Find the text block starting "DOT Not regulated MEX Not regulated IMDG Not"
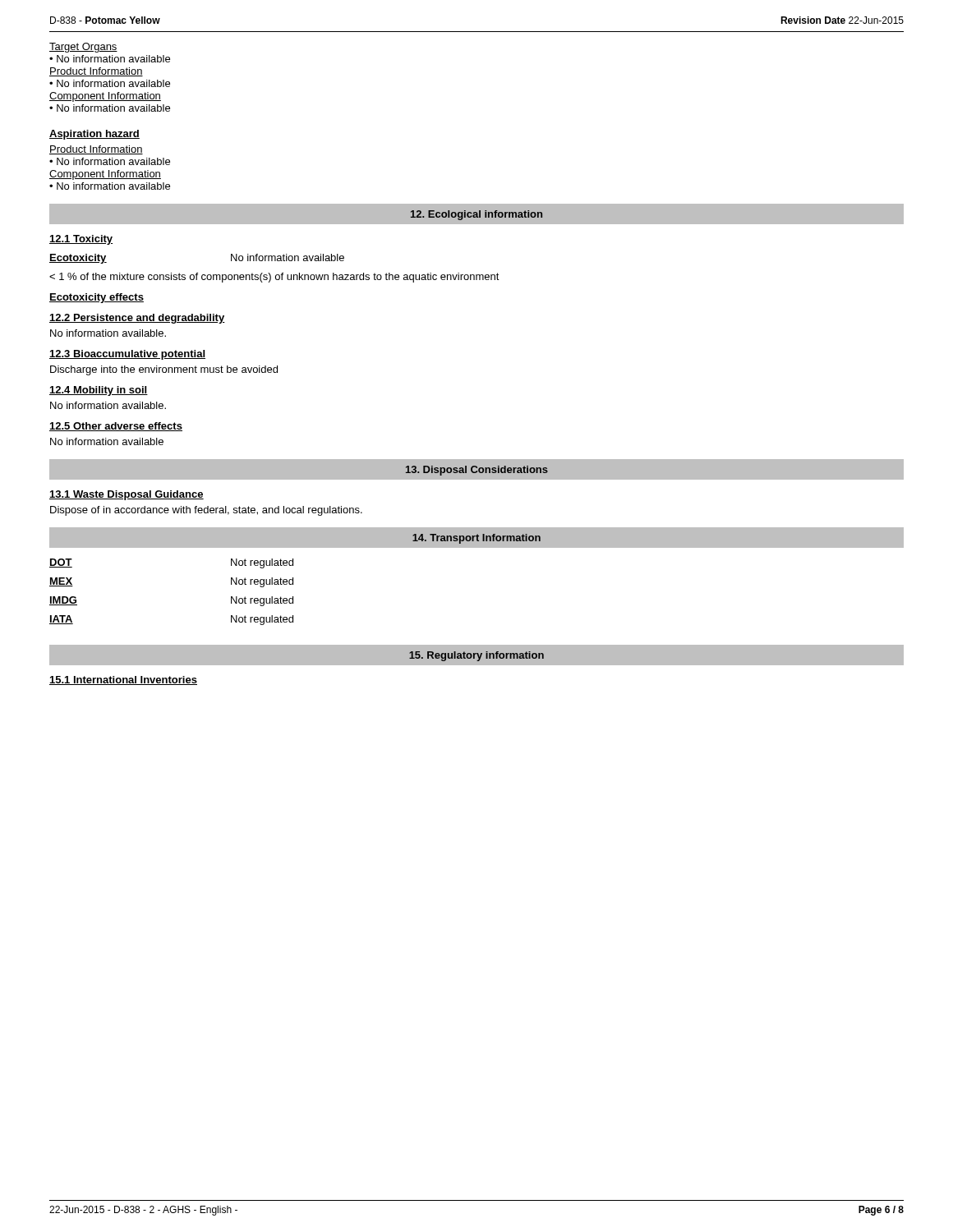 [x=60, y=564]
